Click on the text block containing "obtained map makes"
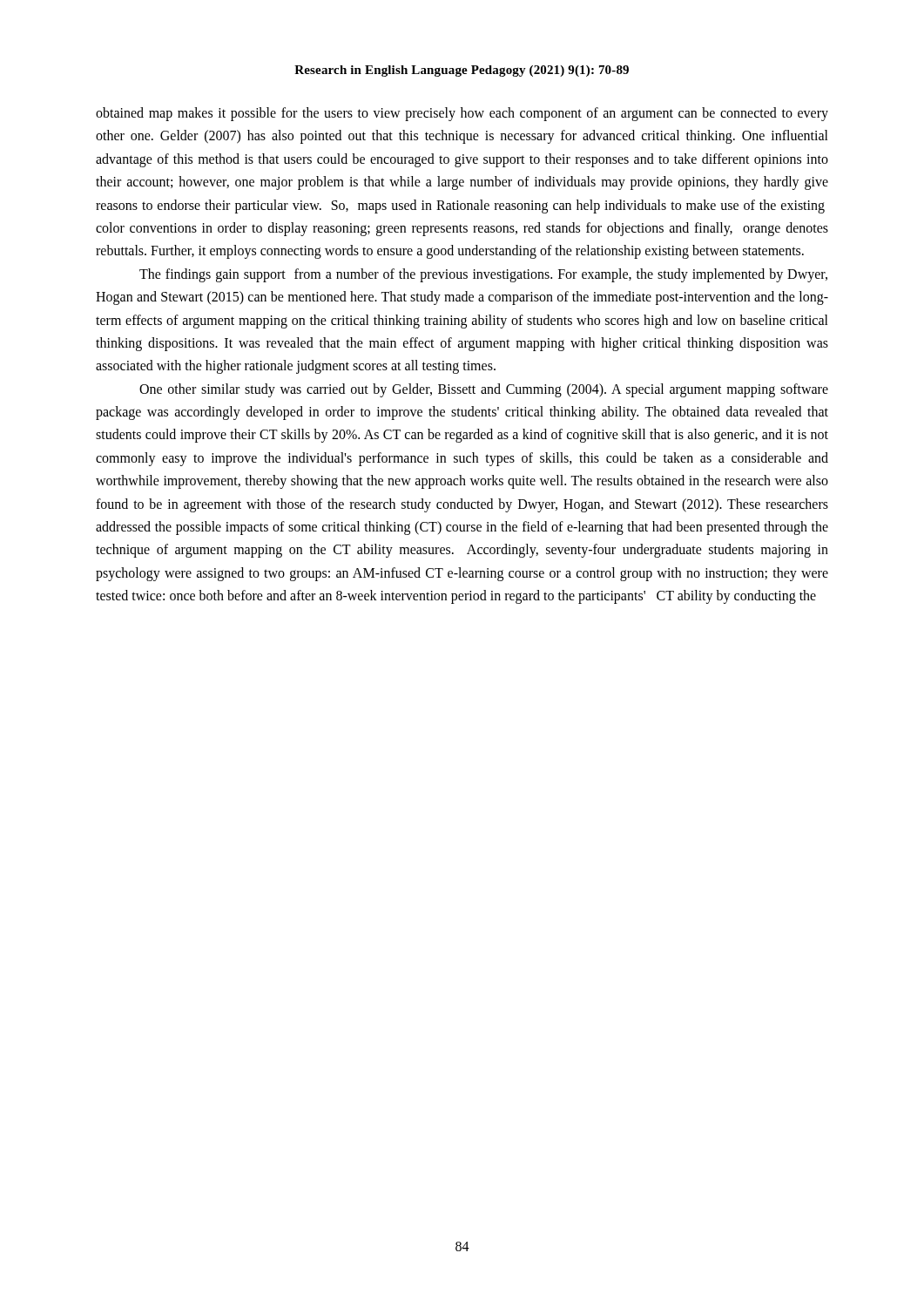The width and height of the screenshot is (924, 1307). (x=462, y=355)
